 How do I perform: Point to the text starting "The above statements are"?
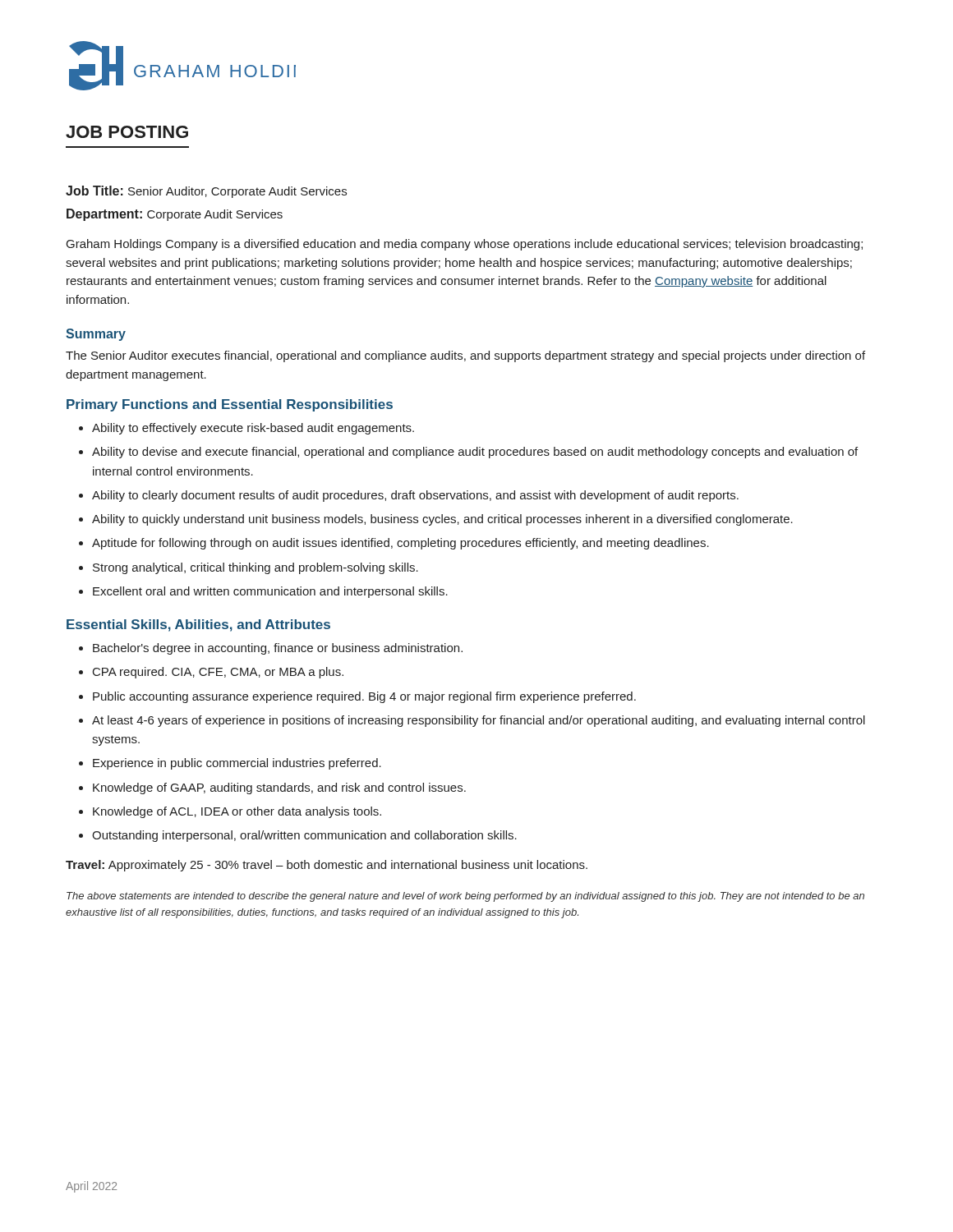coord(465,904)
